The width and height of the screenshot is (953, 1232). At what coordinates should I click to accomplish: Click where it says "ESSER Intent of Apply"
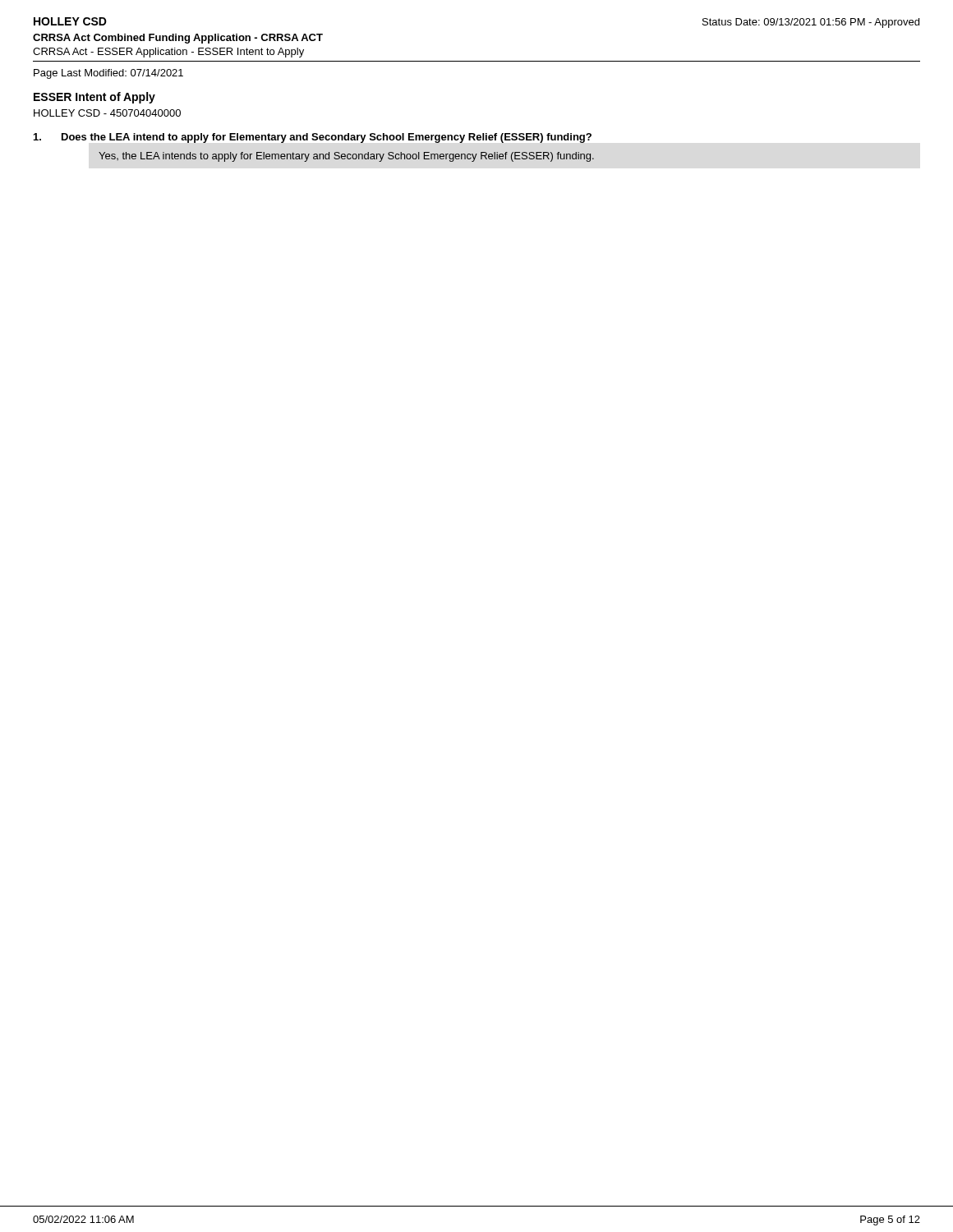[94, 97]
